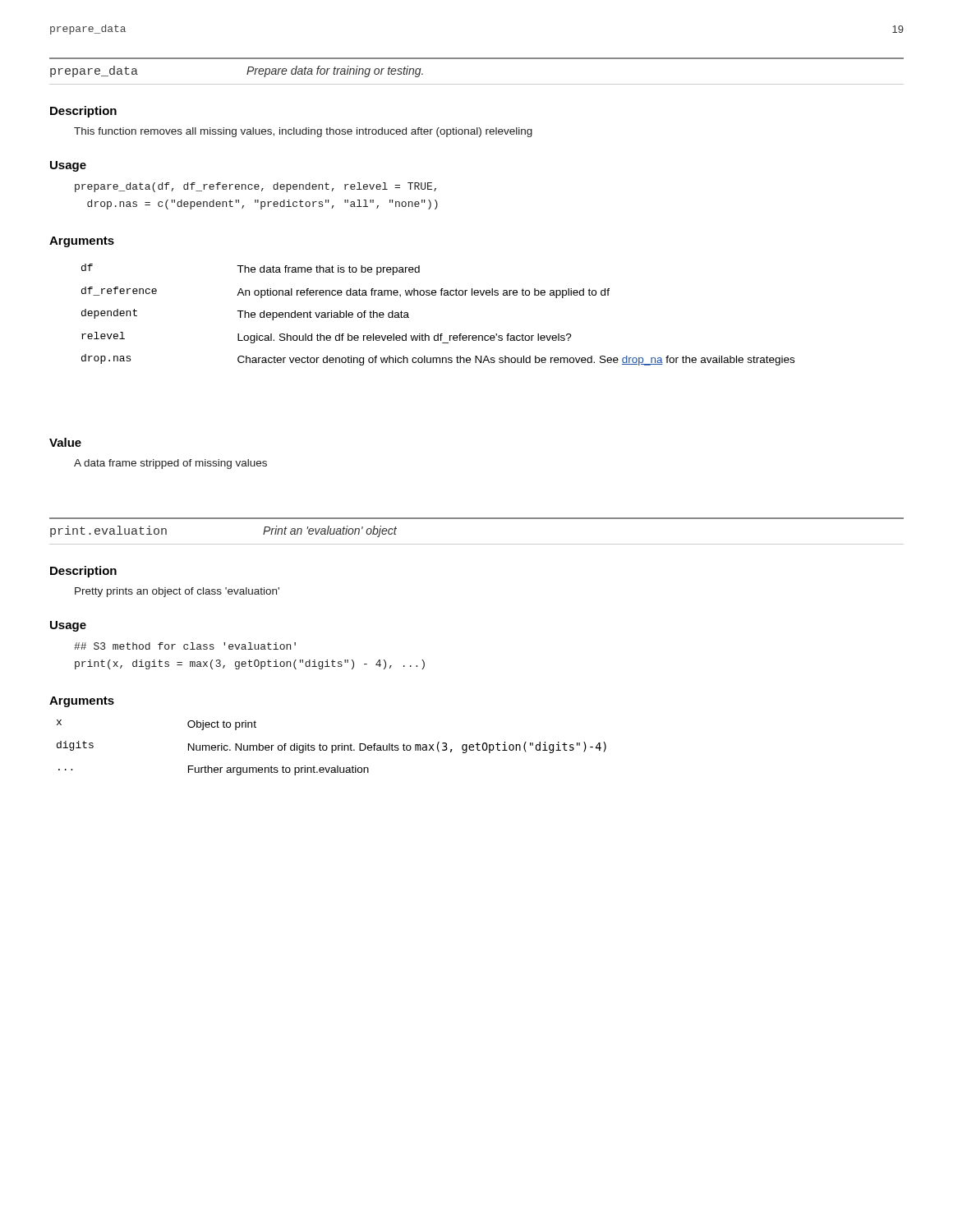953x1232 pixels.
Task: Select the text block that says "This function removes all missing values, including"
Action: point(303,131)
